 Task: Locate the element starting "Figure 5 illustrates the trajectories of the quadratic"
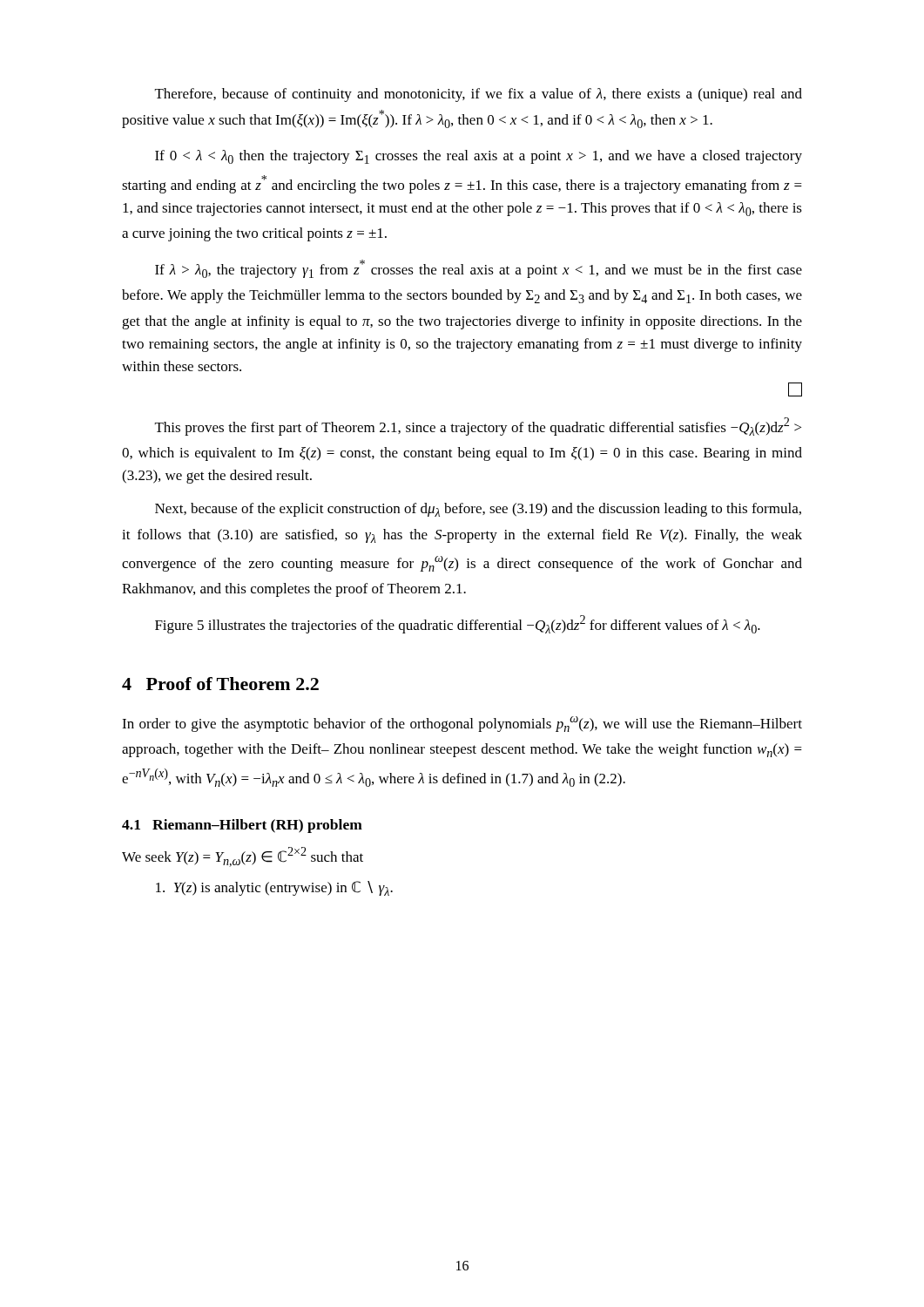tap(458, 625)
